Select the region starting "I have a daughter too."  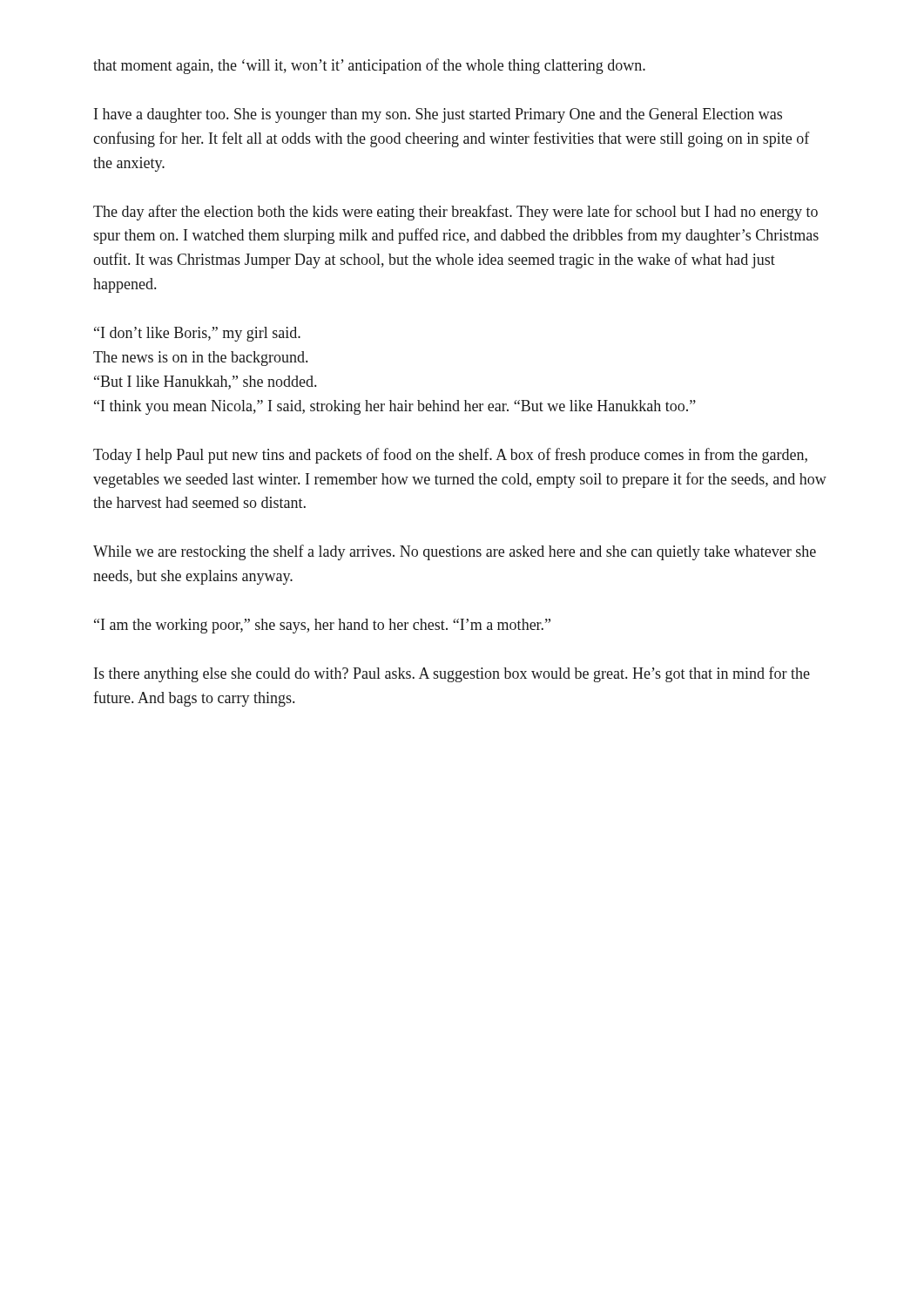(451, 138)
